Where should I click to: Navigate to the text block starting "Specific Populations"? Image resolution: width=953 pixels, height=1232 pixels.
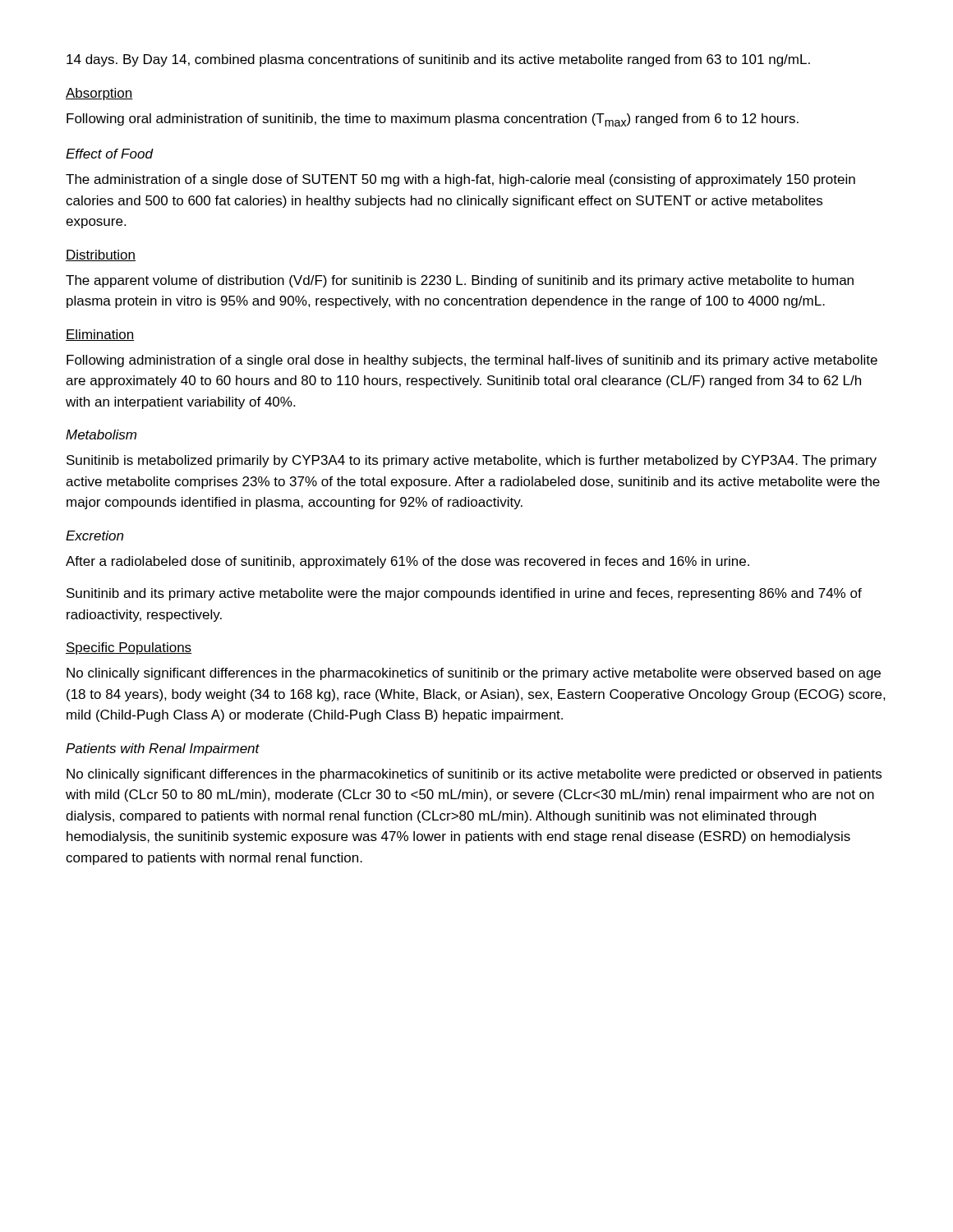[x=129, y=648]
